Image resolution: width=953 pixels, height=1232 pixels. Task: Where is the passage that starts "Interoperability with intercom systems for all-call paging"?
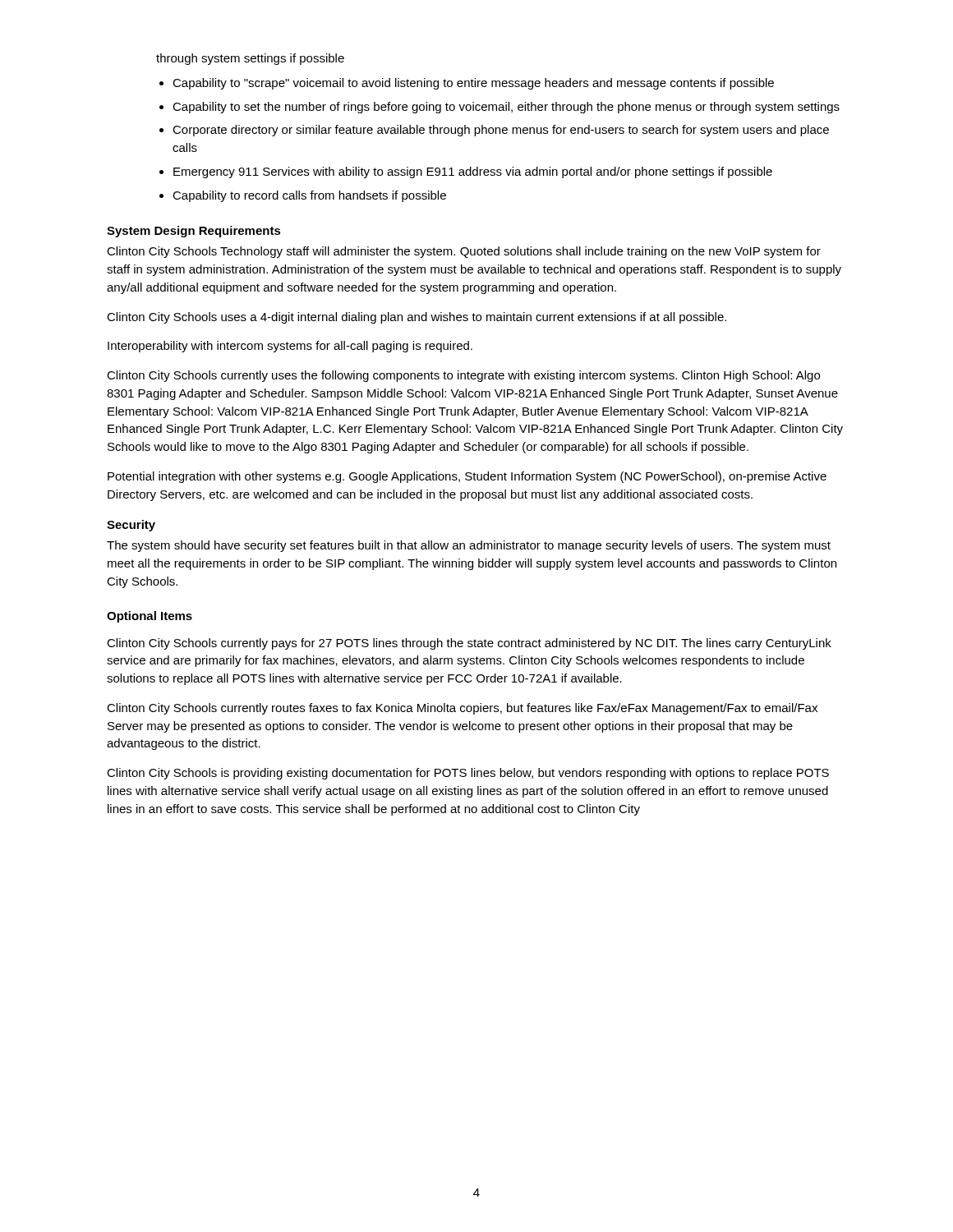[x=290, y=346]
